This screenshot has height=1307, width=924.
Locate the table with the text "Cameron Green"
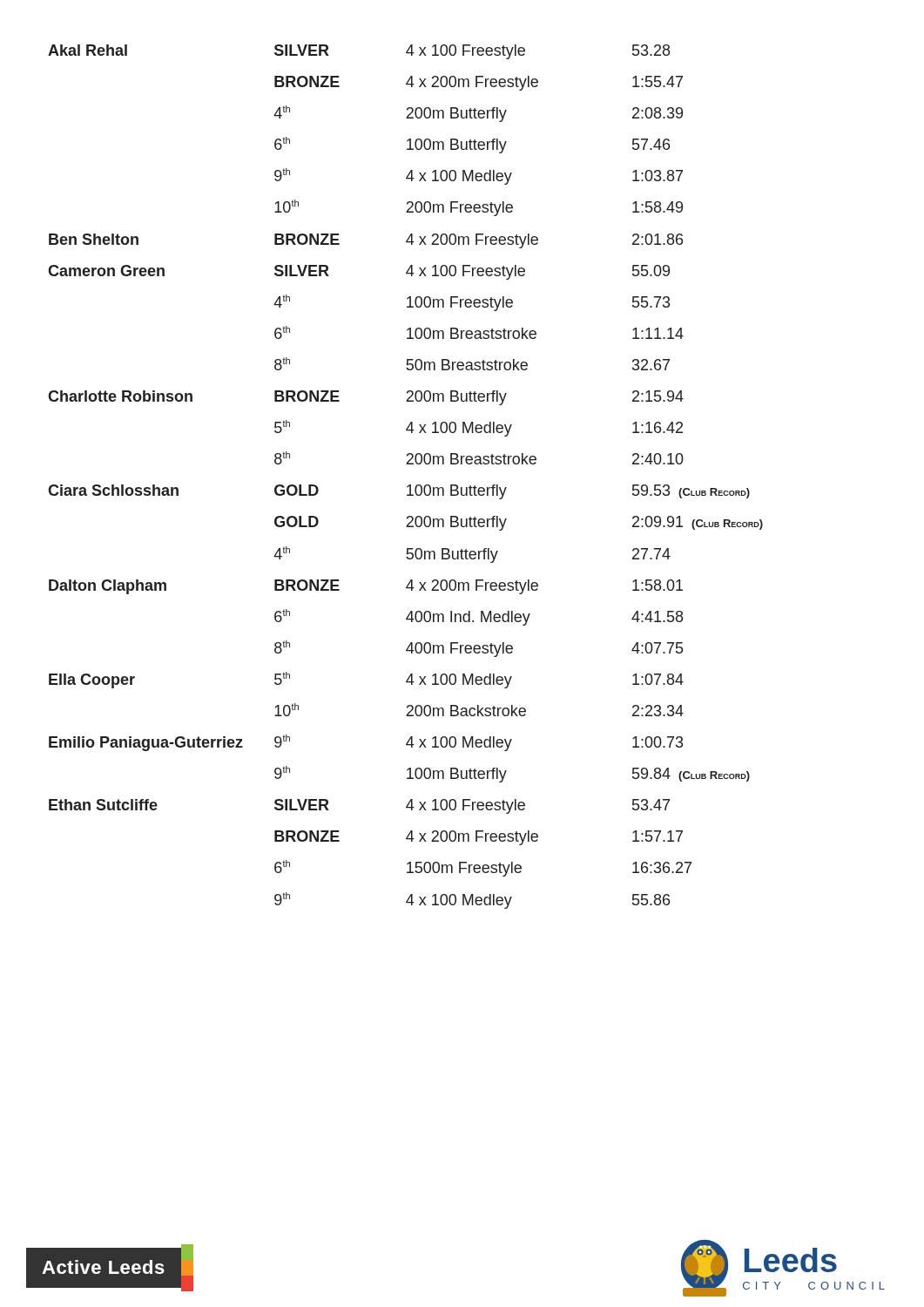coord(462,475)
